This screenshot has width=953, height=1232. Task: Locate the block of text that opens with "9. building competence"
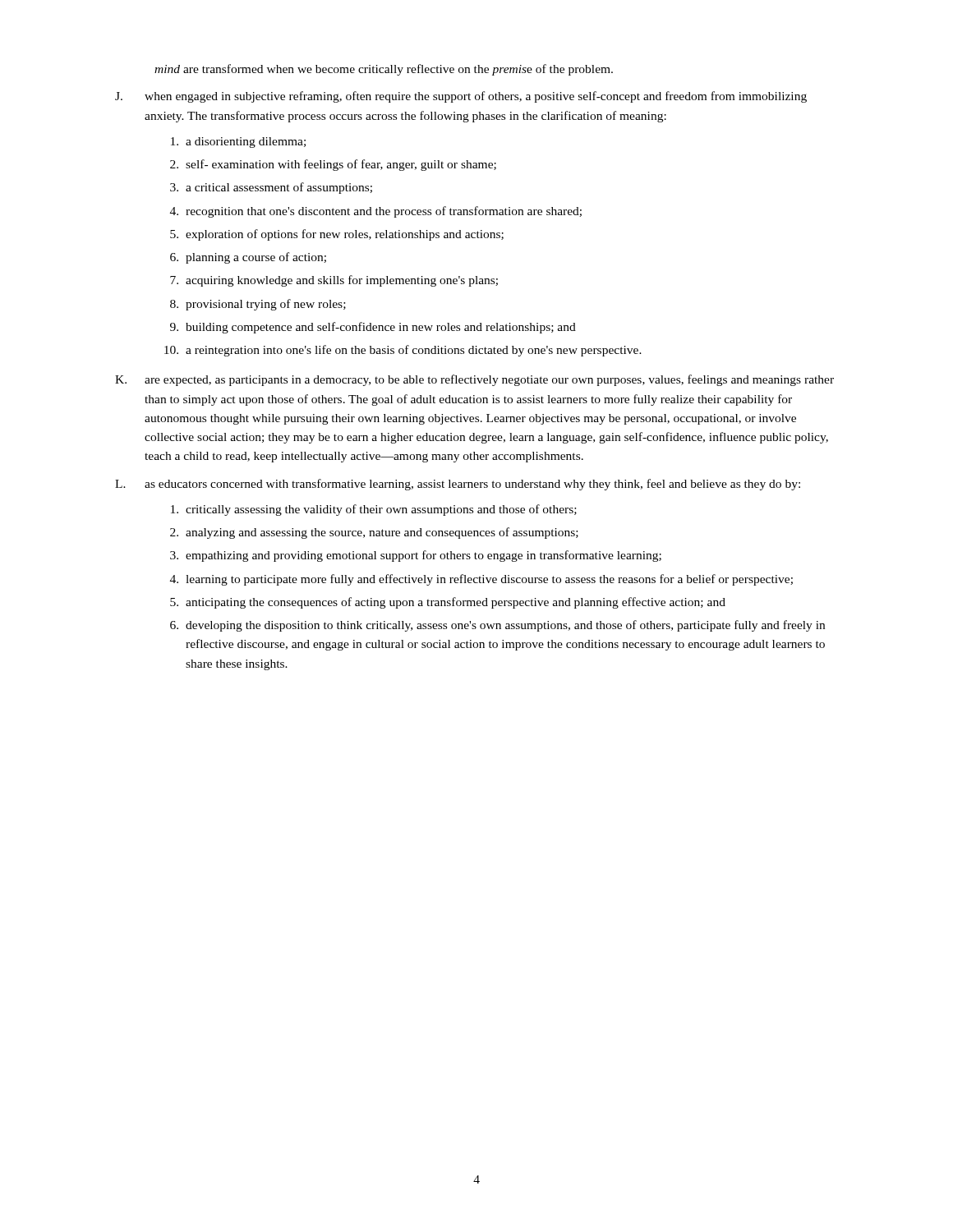360,326
